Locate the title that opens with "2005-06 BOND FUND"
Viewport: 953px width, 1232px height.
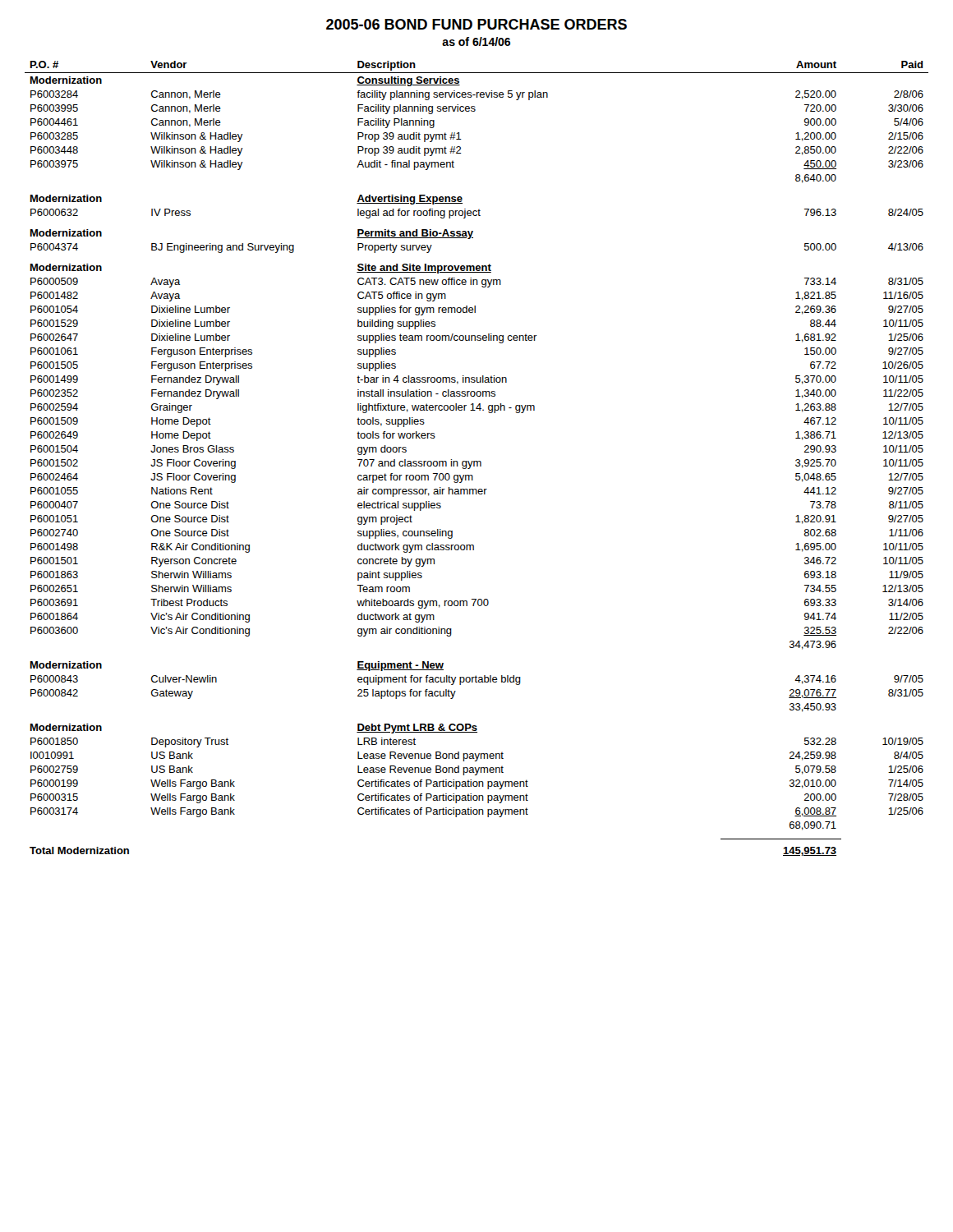click(x=476, y=25)
